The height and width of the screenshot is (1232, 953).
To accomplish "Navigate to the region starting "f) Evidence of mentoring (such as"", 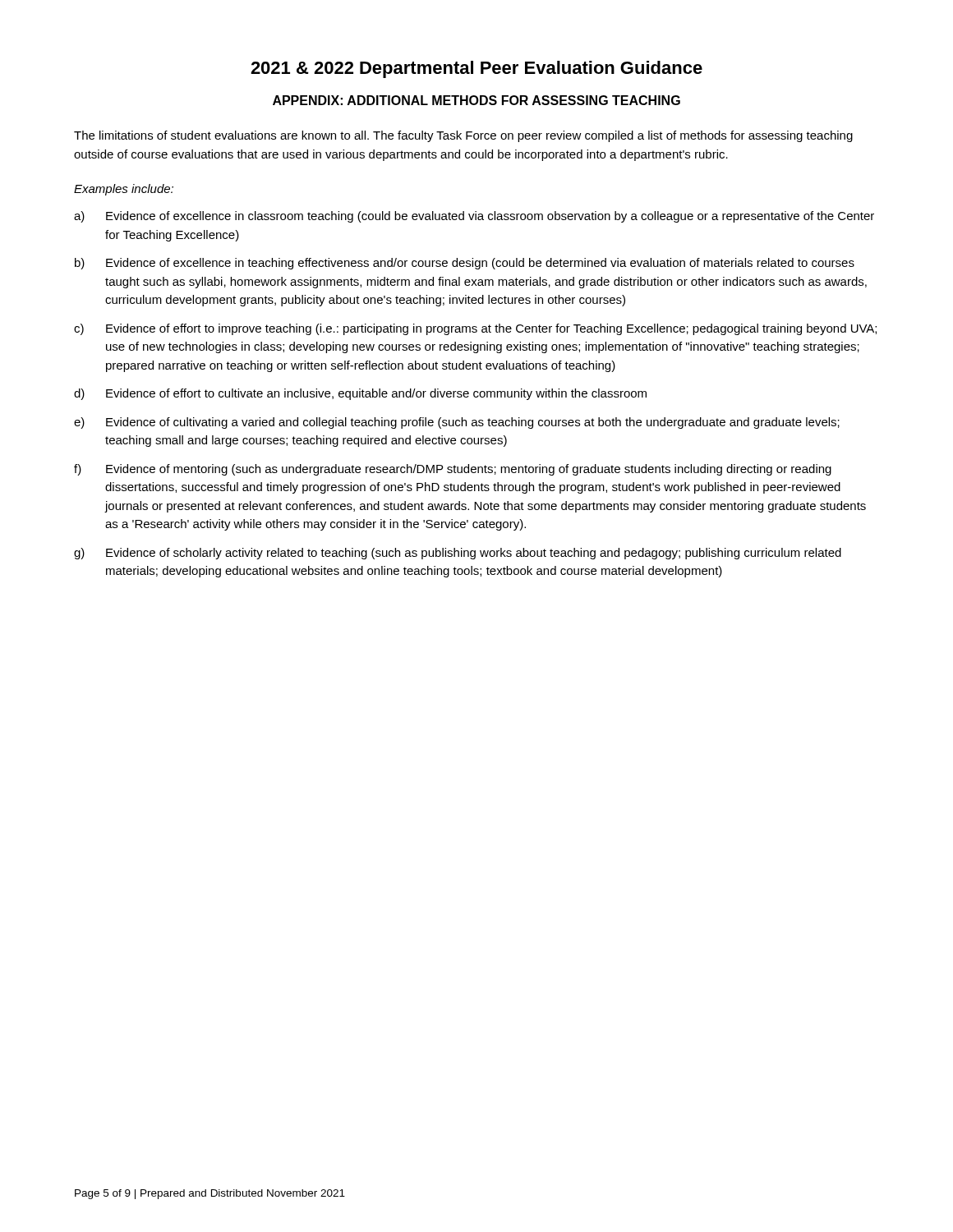I will point(476,496).
